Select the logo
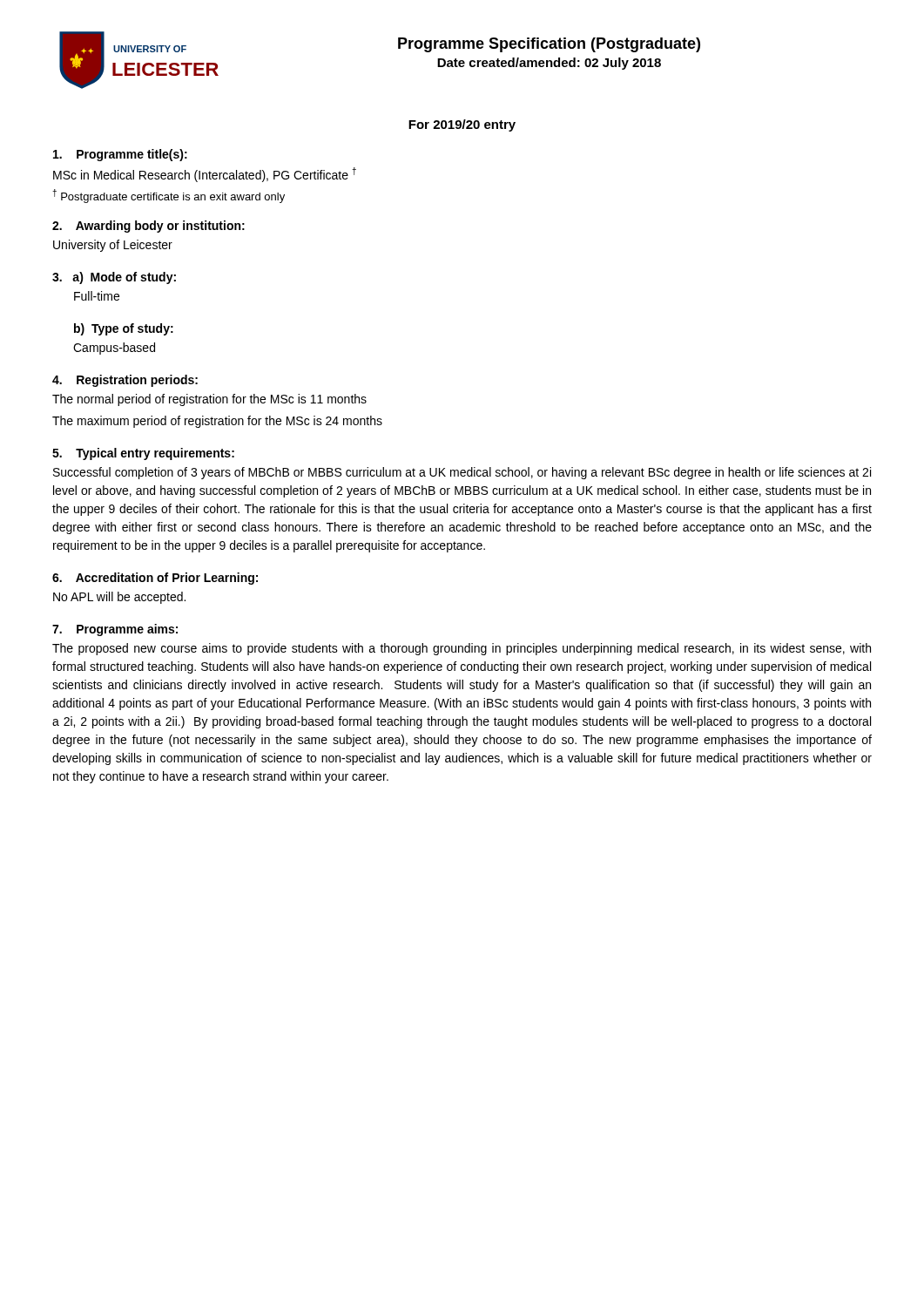This screenshot has width=924, height=1307. point(139,63)
